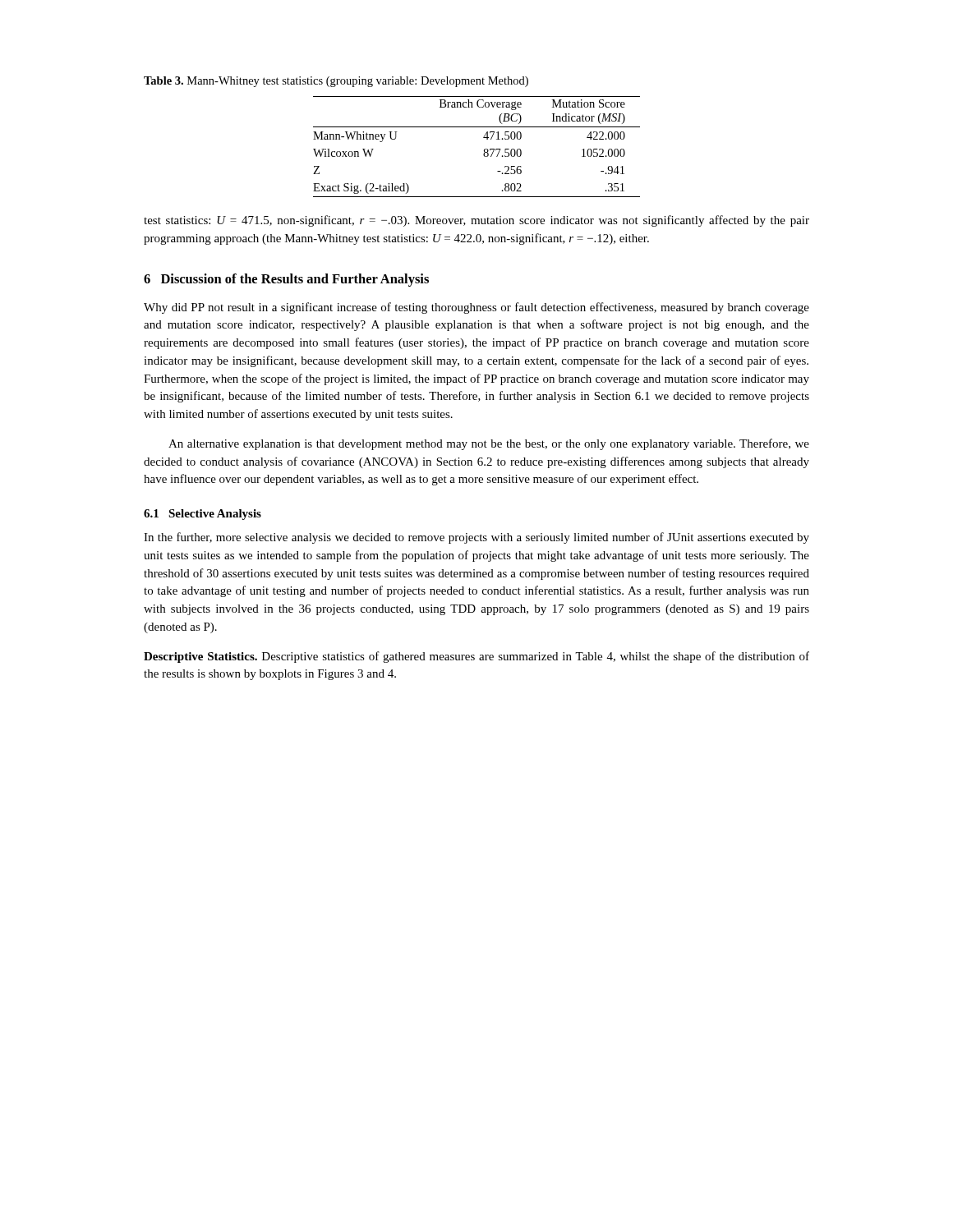Select the text block containing "In the further, more selective"
Screen dimensions: 1232x953
point(476,582)
